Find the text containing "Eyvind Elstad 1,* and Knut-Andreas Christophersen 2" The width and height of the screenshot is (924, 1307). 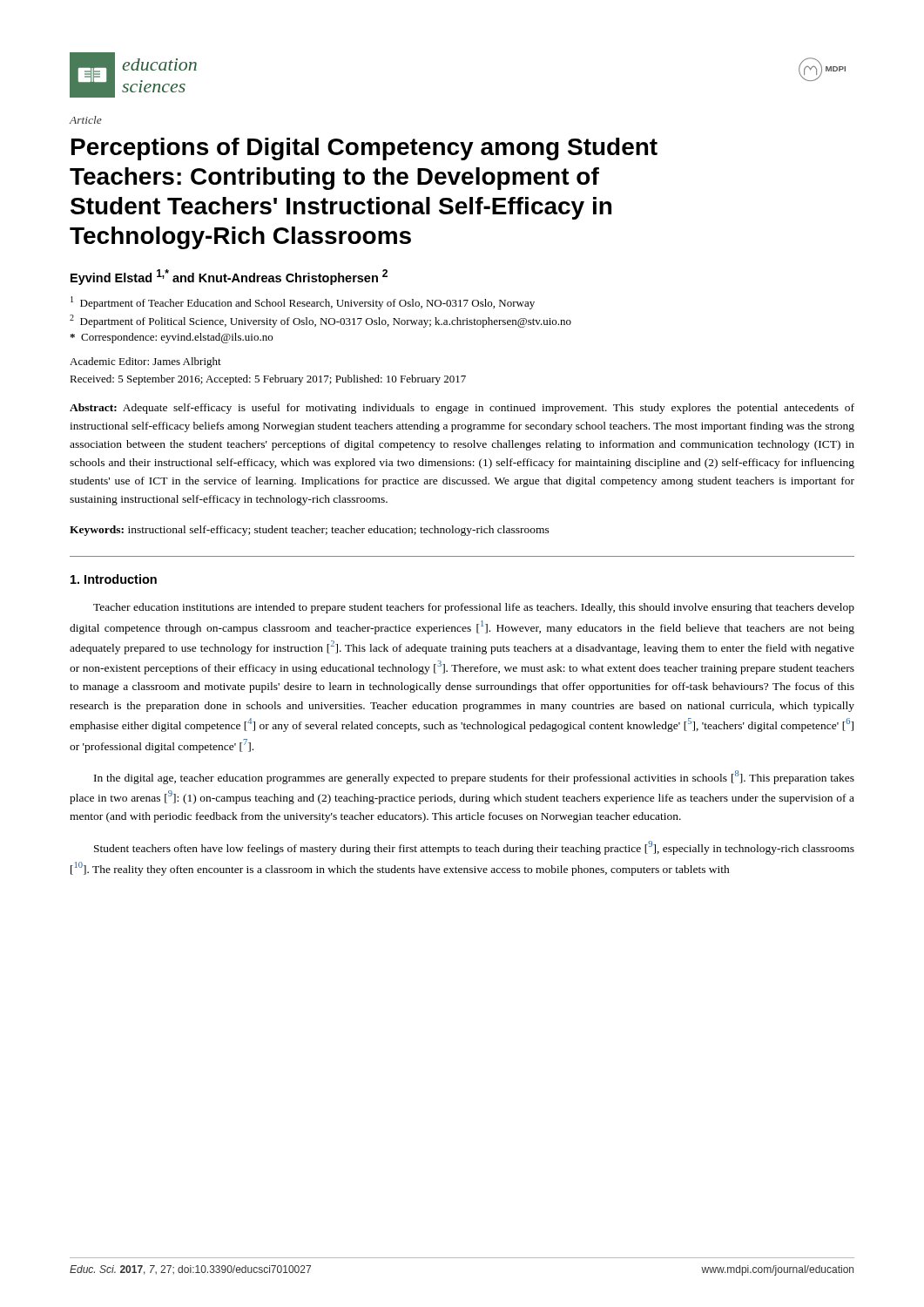coord(229,276)
